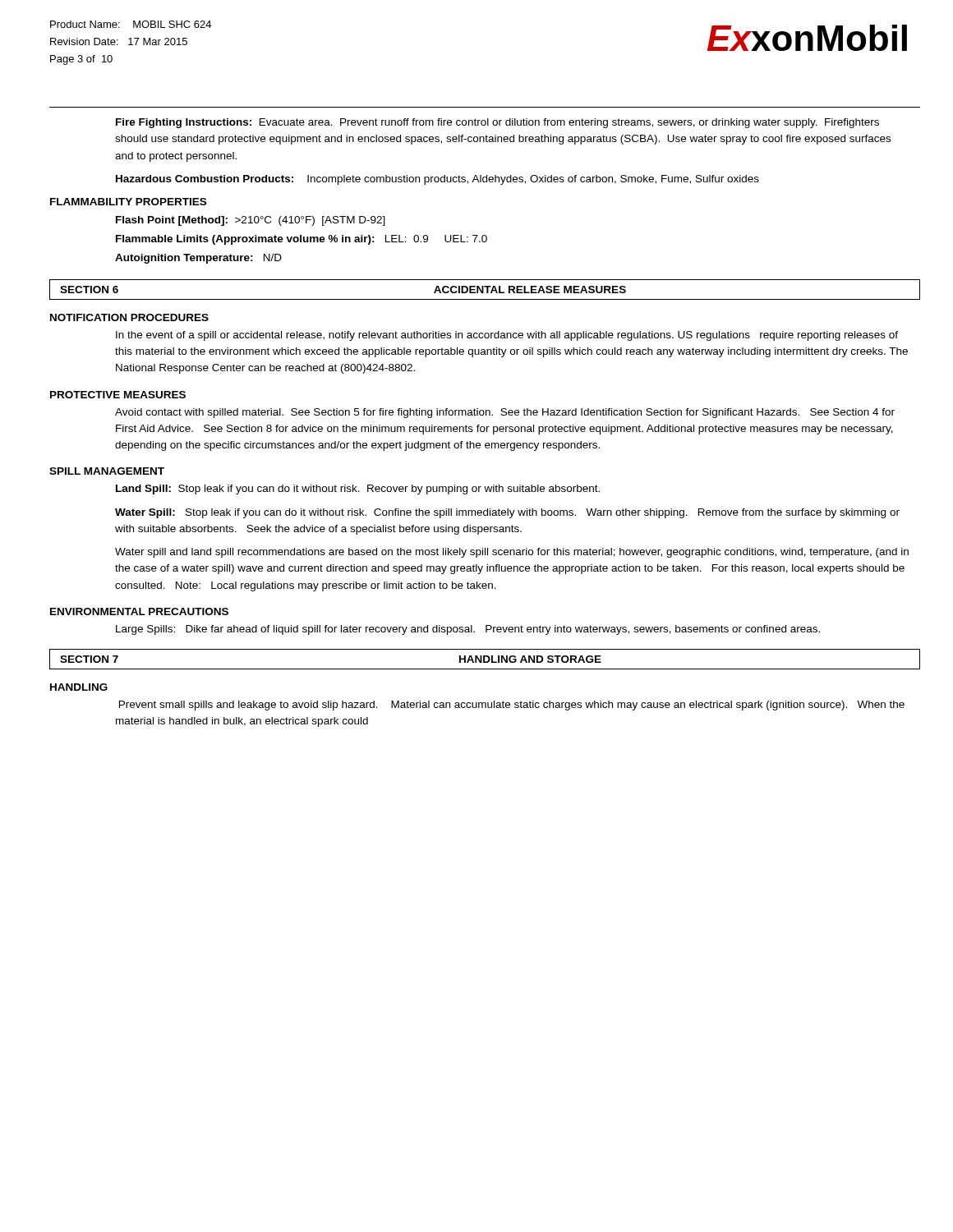Navigate to the element starting "Flash Point [Method]: >210°C (410°F) [ASTM D-92]"

251,221
